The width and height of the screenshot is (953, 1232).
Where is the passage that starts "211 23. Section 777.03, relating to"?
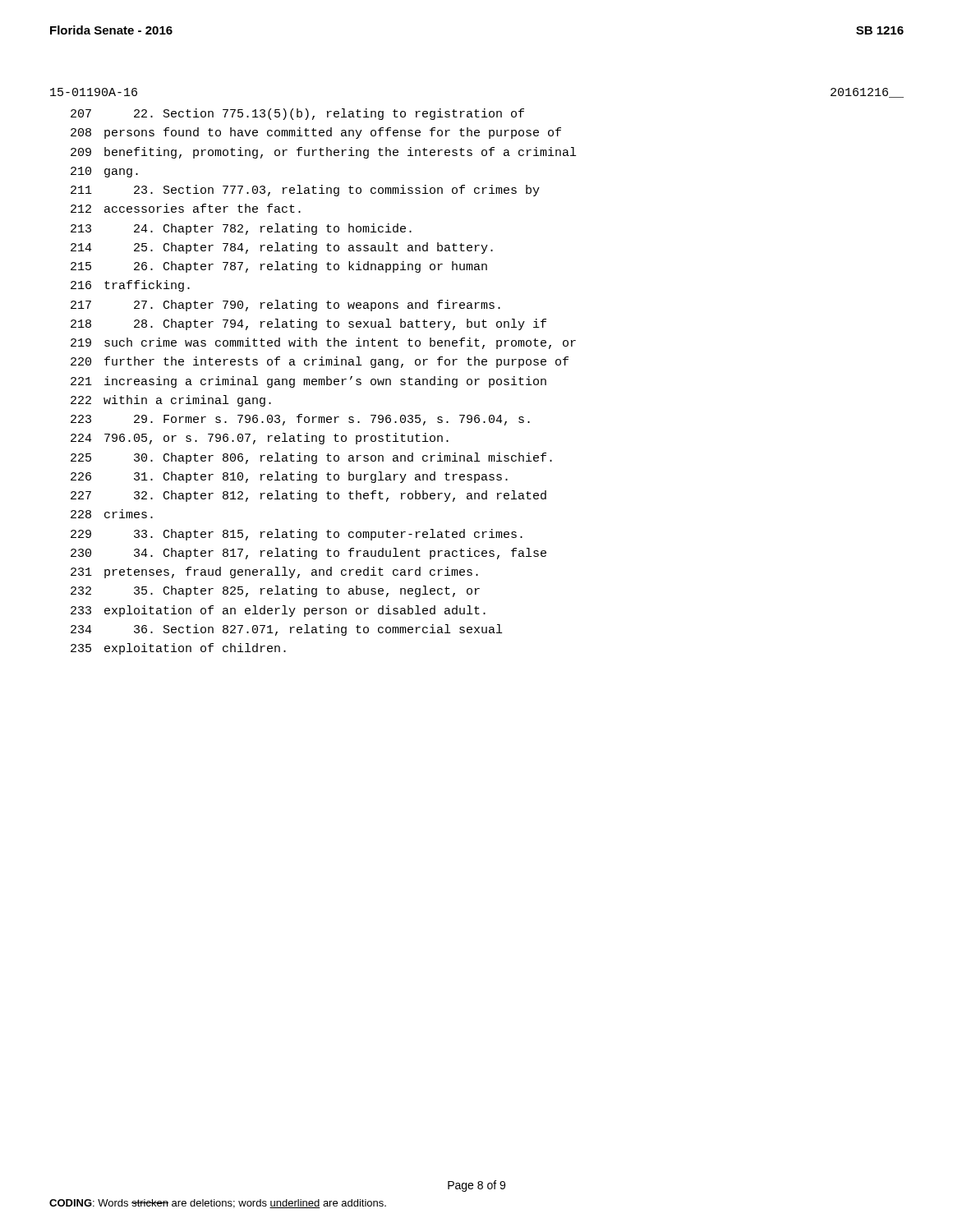tap(476, 201)
